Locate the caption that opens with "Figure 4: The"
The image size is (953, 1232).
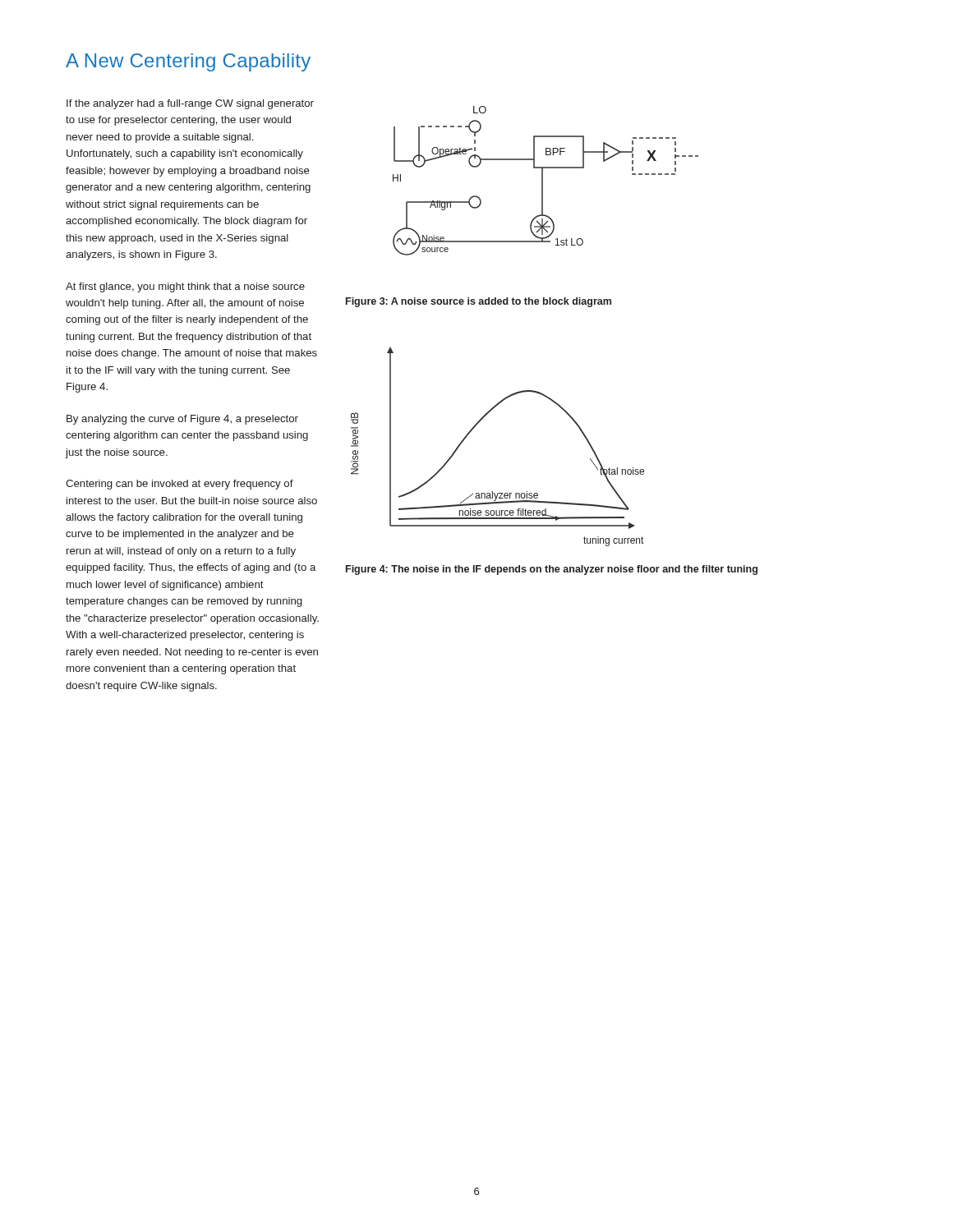(552, 569)
